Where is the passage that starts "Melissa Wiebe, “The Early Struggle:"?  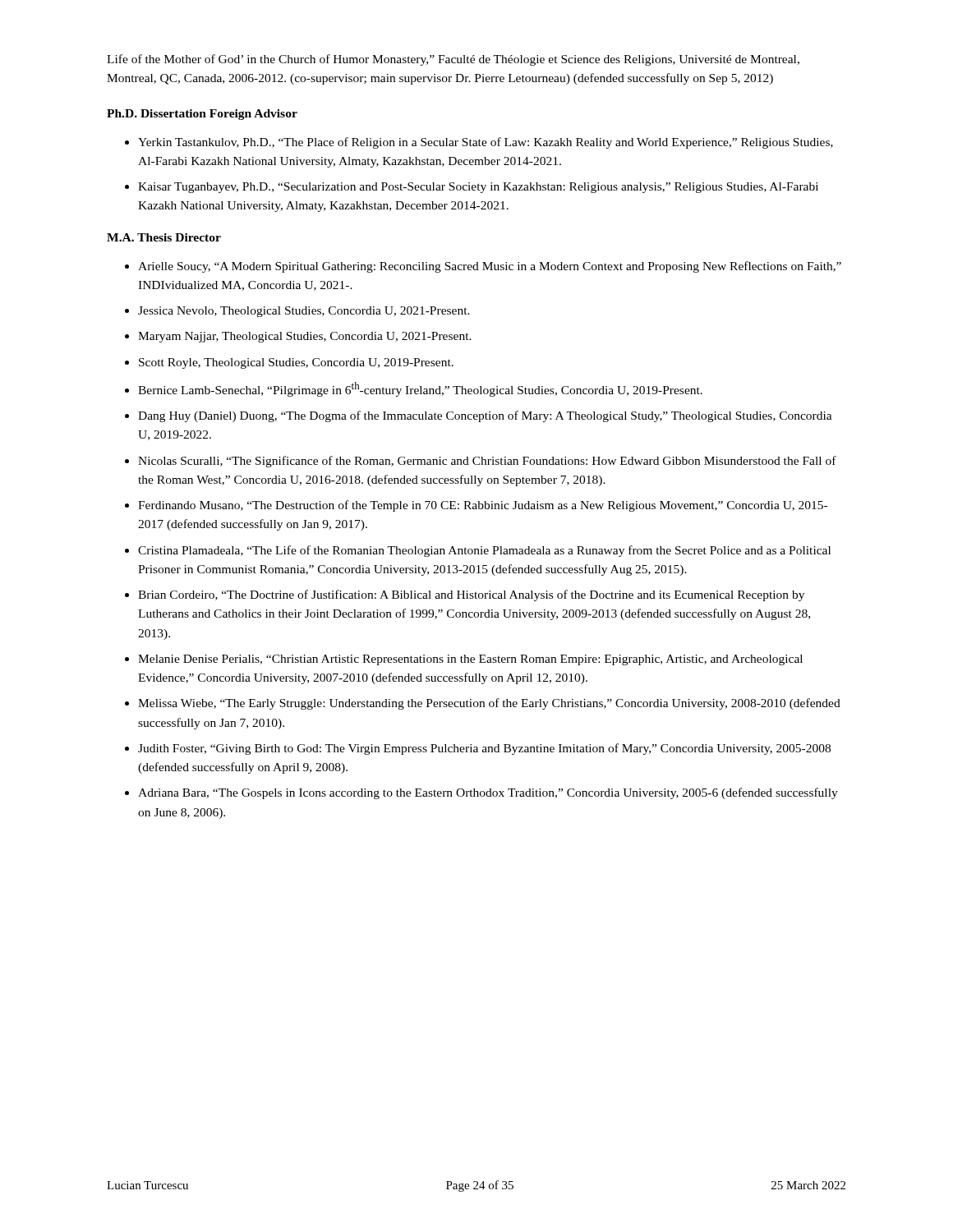point(489,713)
